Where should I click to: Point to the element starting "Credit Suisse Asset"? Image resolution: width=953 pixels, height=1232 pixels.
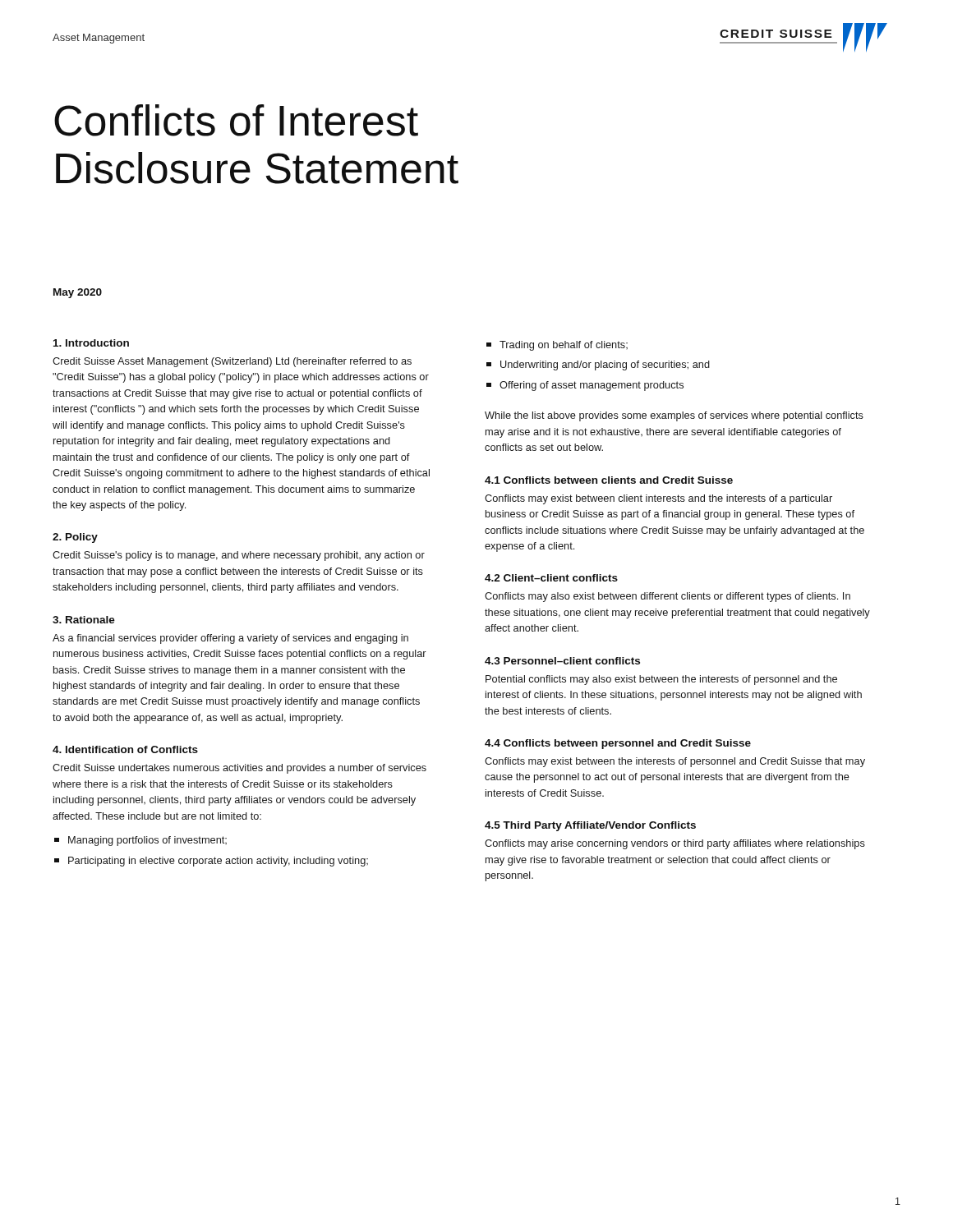(x=242, y=433)
